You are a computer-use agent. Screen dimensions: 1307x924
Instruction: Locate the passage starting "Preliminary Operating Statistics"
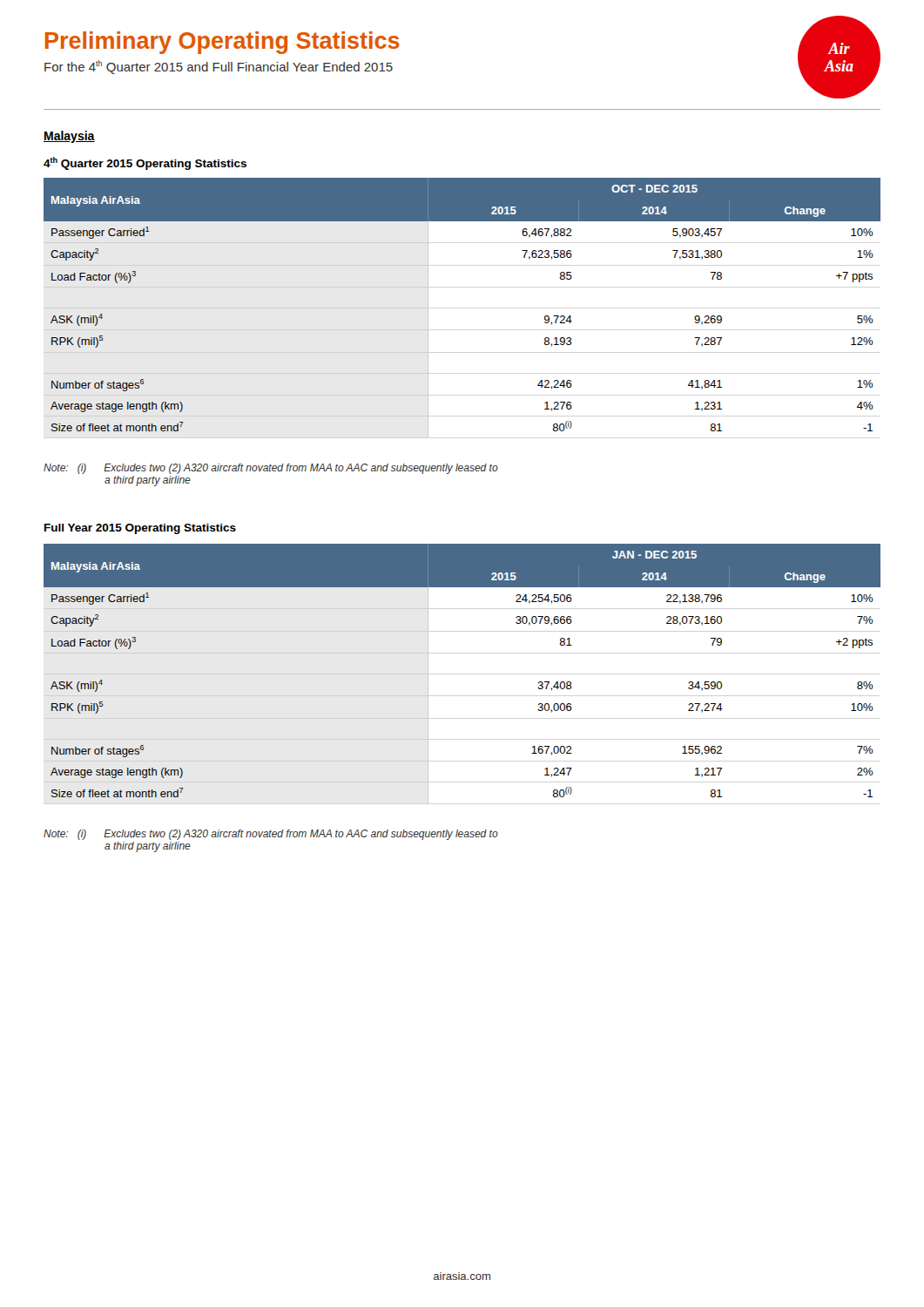(x=222, y=41)
